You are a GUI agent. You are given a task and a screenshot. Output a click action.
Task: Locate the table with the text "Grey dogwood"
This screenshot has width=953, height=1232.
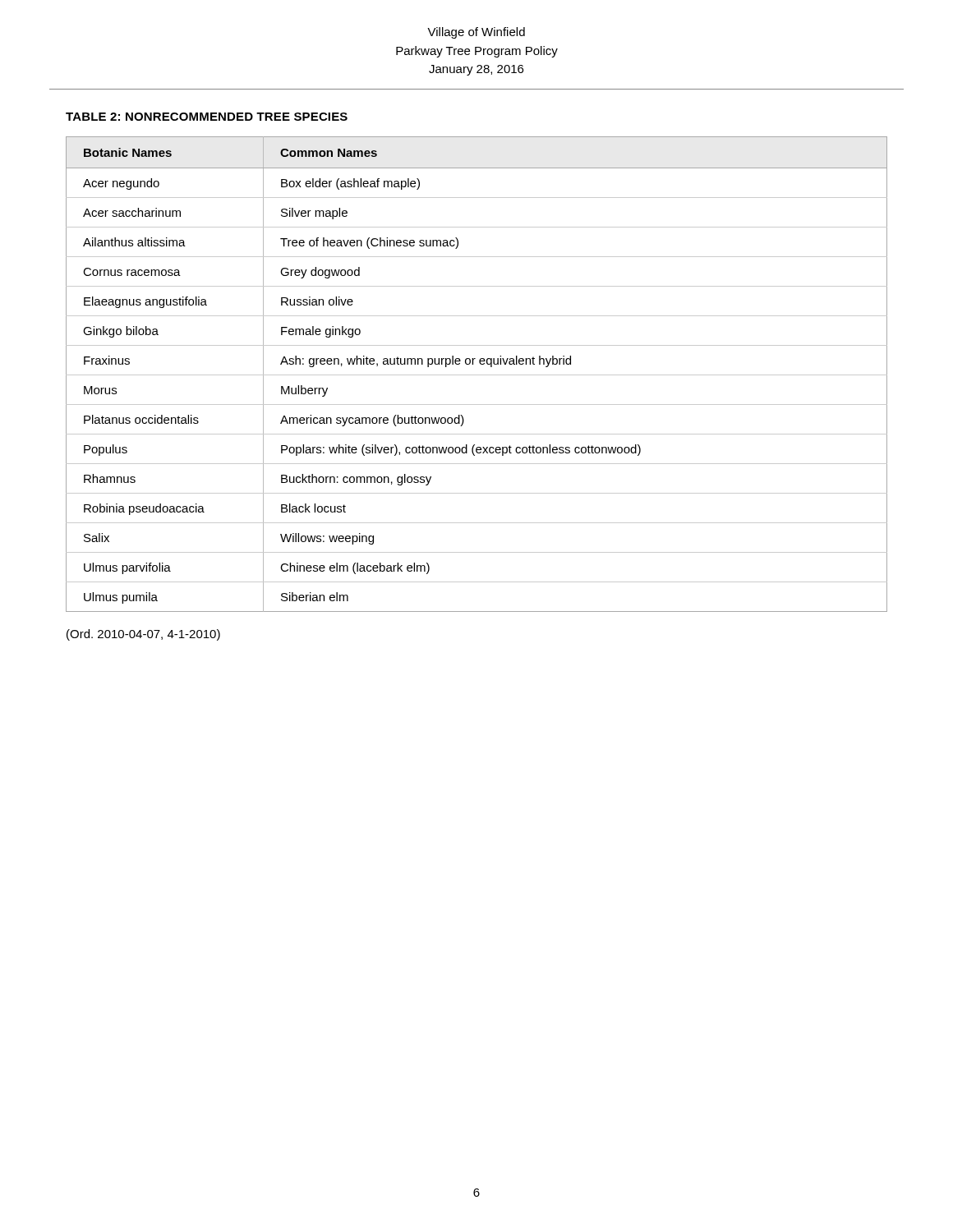point(476,374)
